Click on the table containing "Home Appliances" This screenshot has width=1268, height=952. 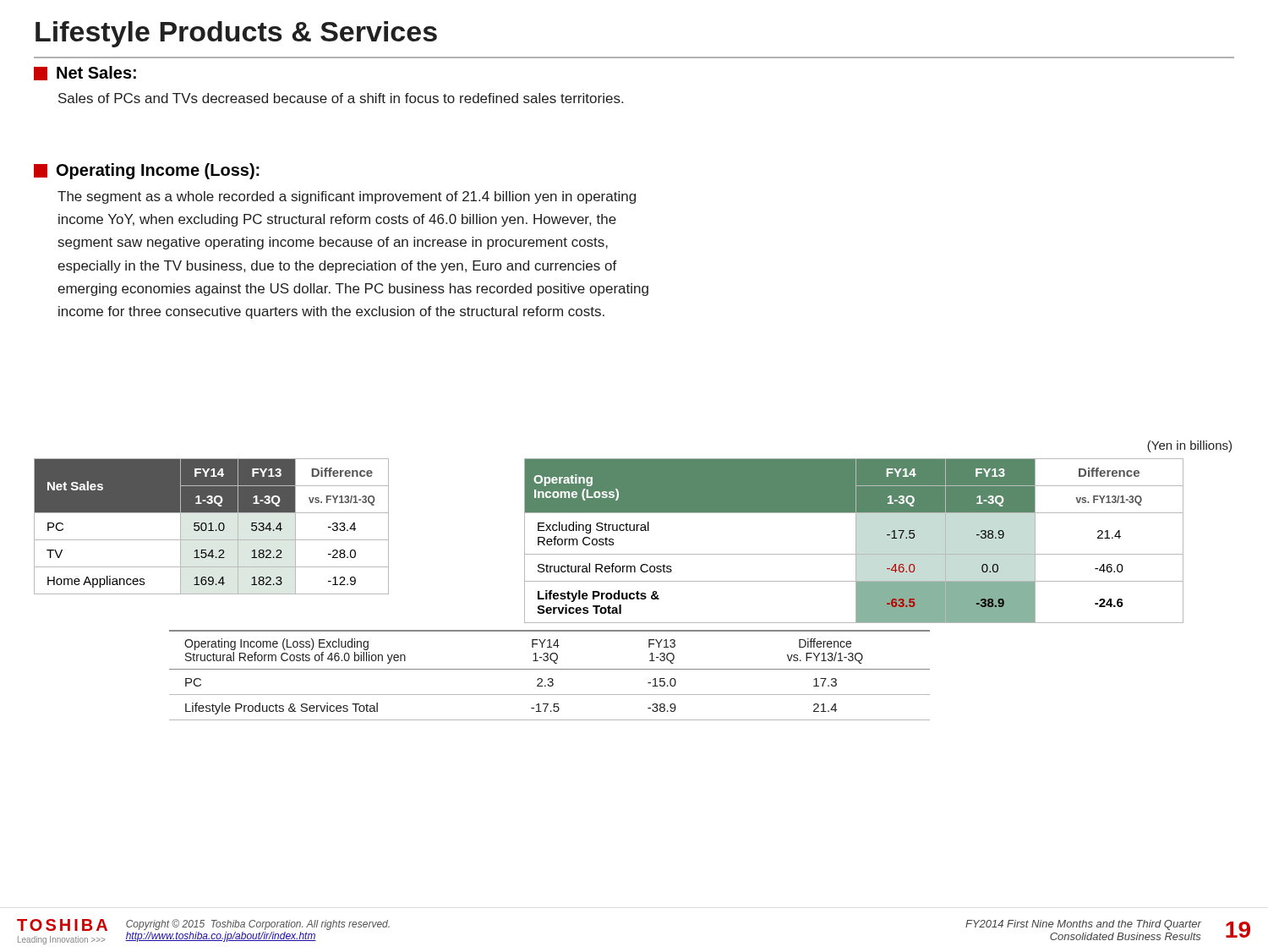211,526
